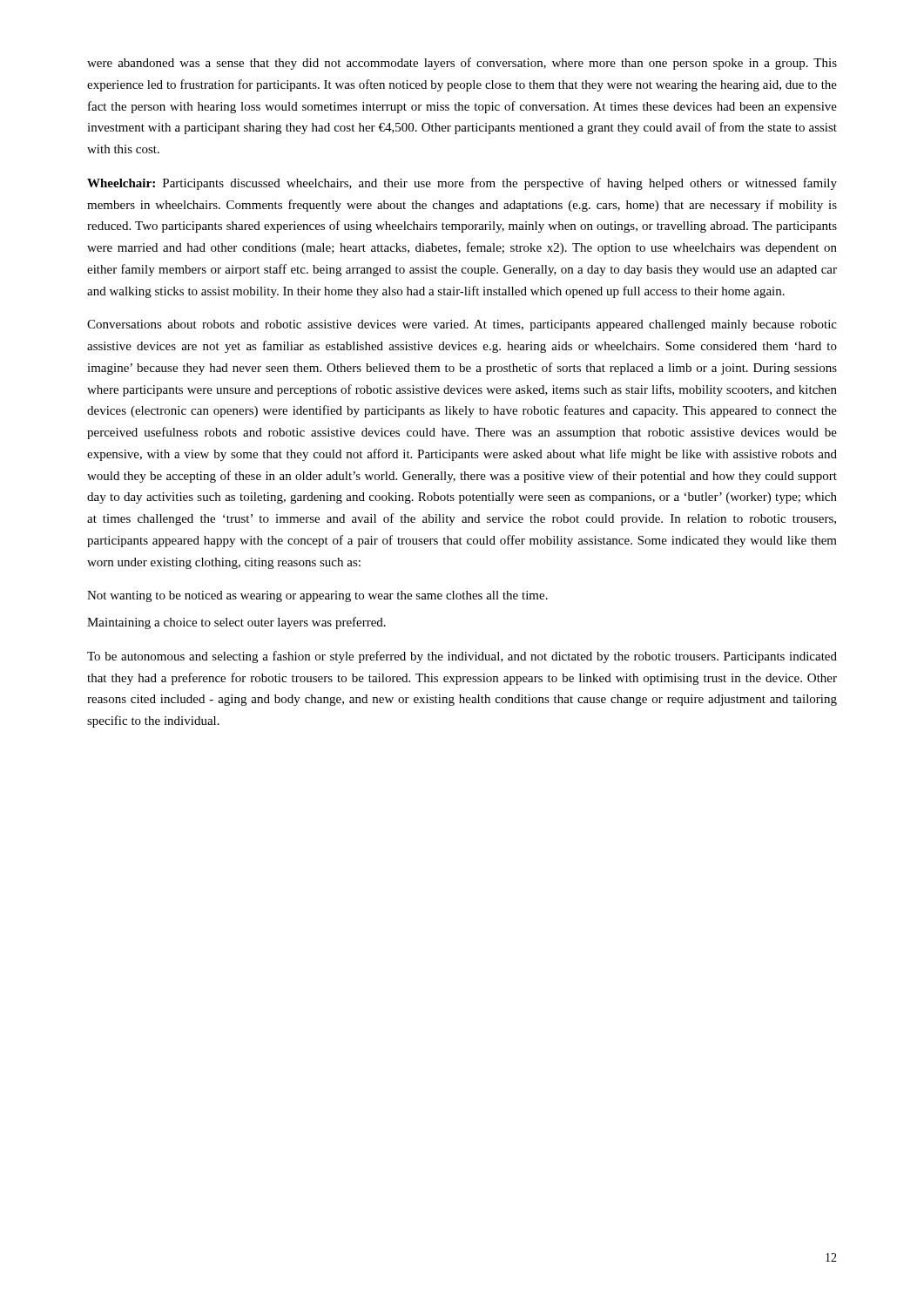Locate the block of text that opens with "Conversations about robots and"

462,443
